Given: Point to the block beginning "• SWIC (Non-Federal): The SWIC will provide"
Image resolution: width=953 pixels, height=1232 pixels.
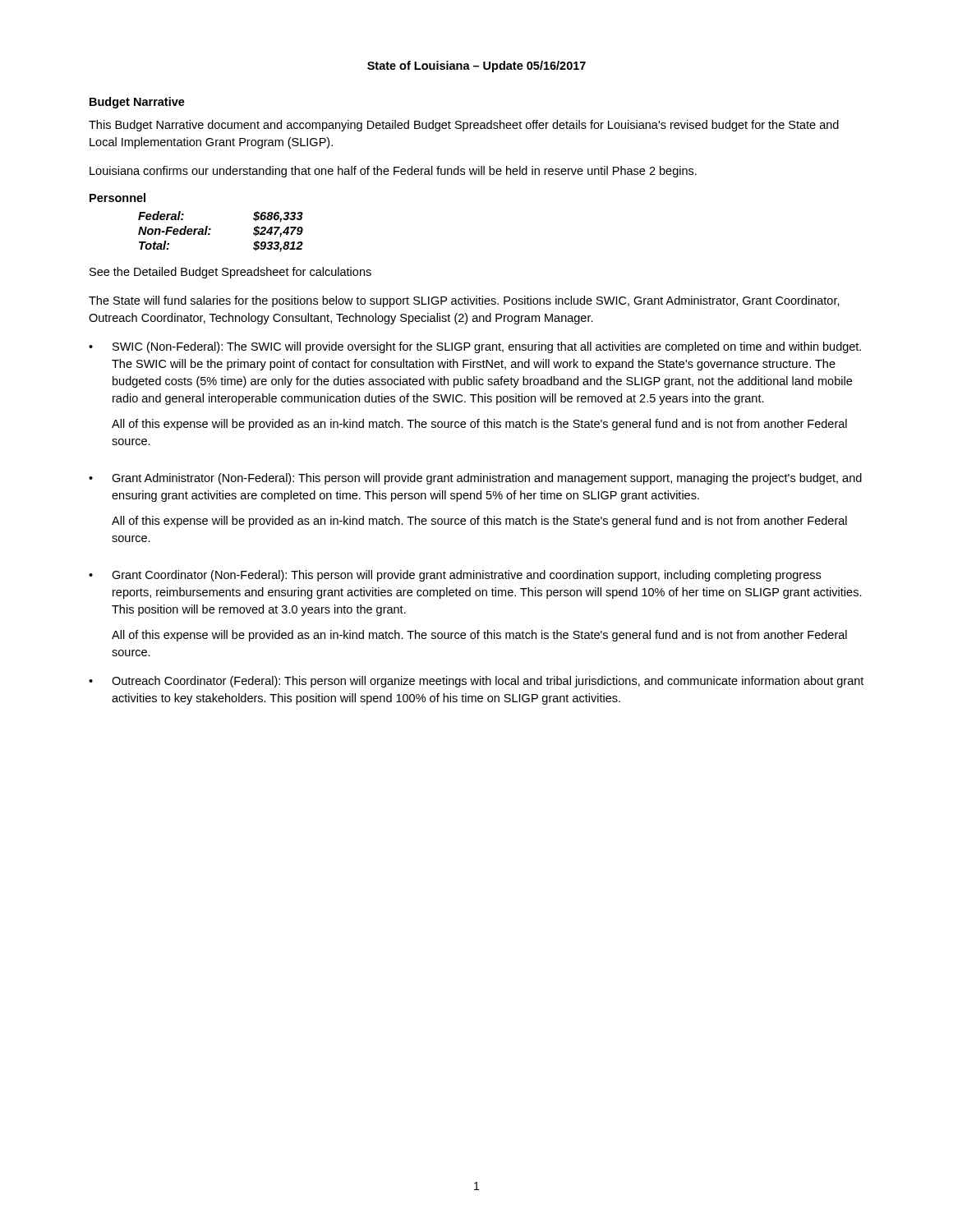Looking at the screenshot, I should tap(476, 398).
